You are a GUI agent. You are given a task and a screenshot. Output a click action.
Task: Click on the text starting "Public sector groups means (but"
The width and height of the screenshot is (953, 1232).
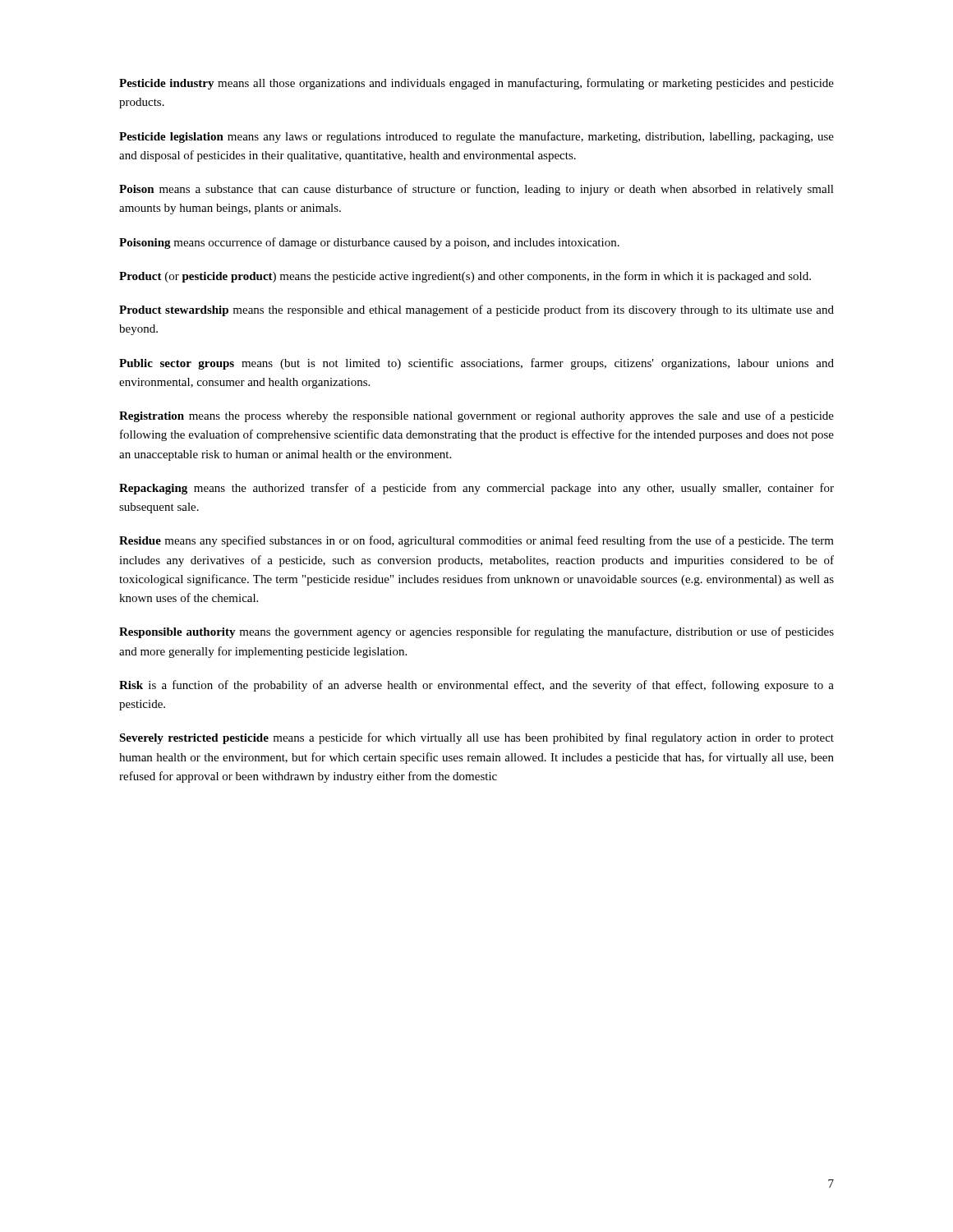click(476, 372)
